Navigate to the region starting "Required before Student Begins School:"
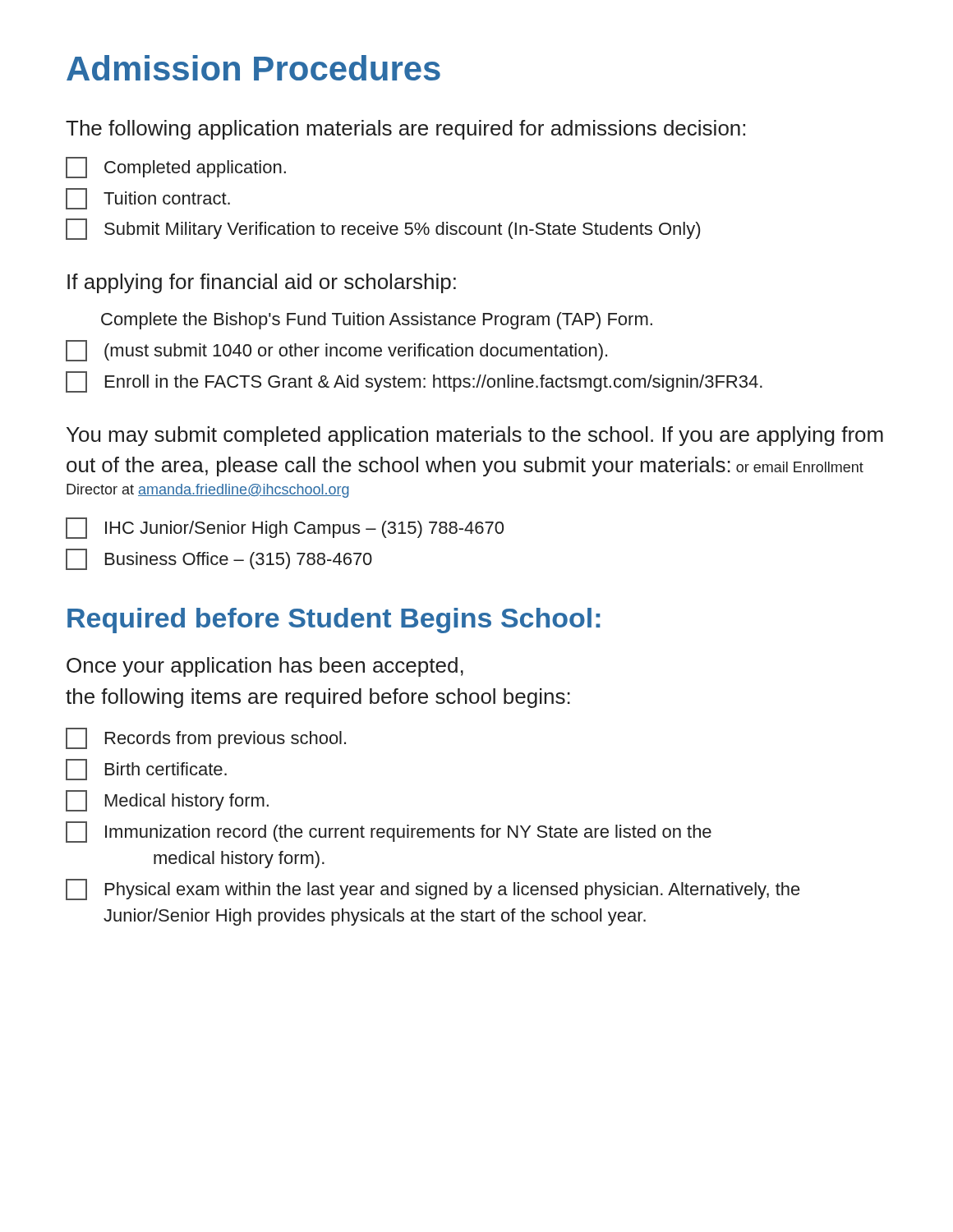953x1232 pixels. [476, 618]
